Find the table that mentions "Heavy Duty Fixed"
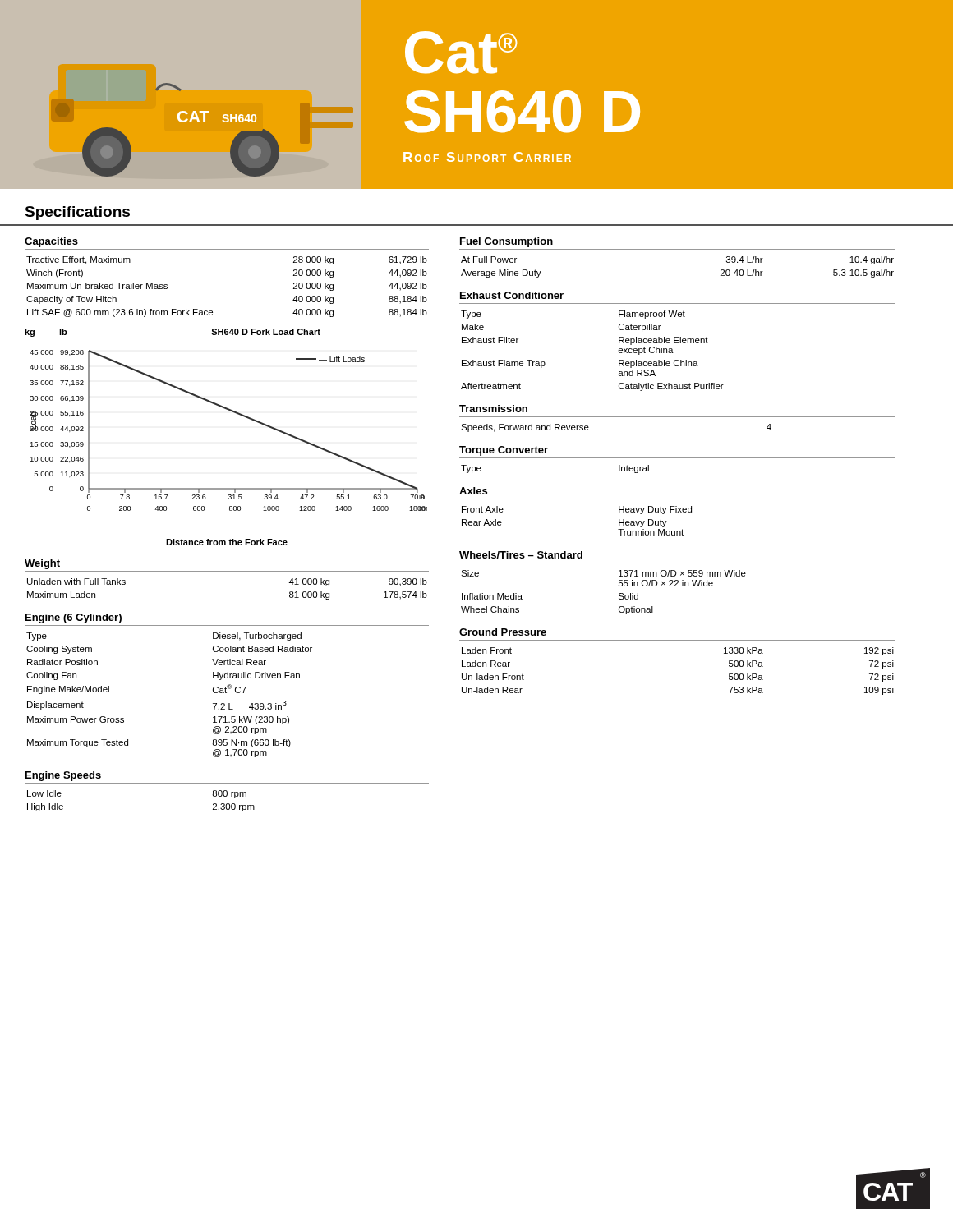Screen dimensions: 1232x953 677,521
